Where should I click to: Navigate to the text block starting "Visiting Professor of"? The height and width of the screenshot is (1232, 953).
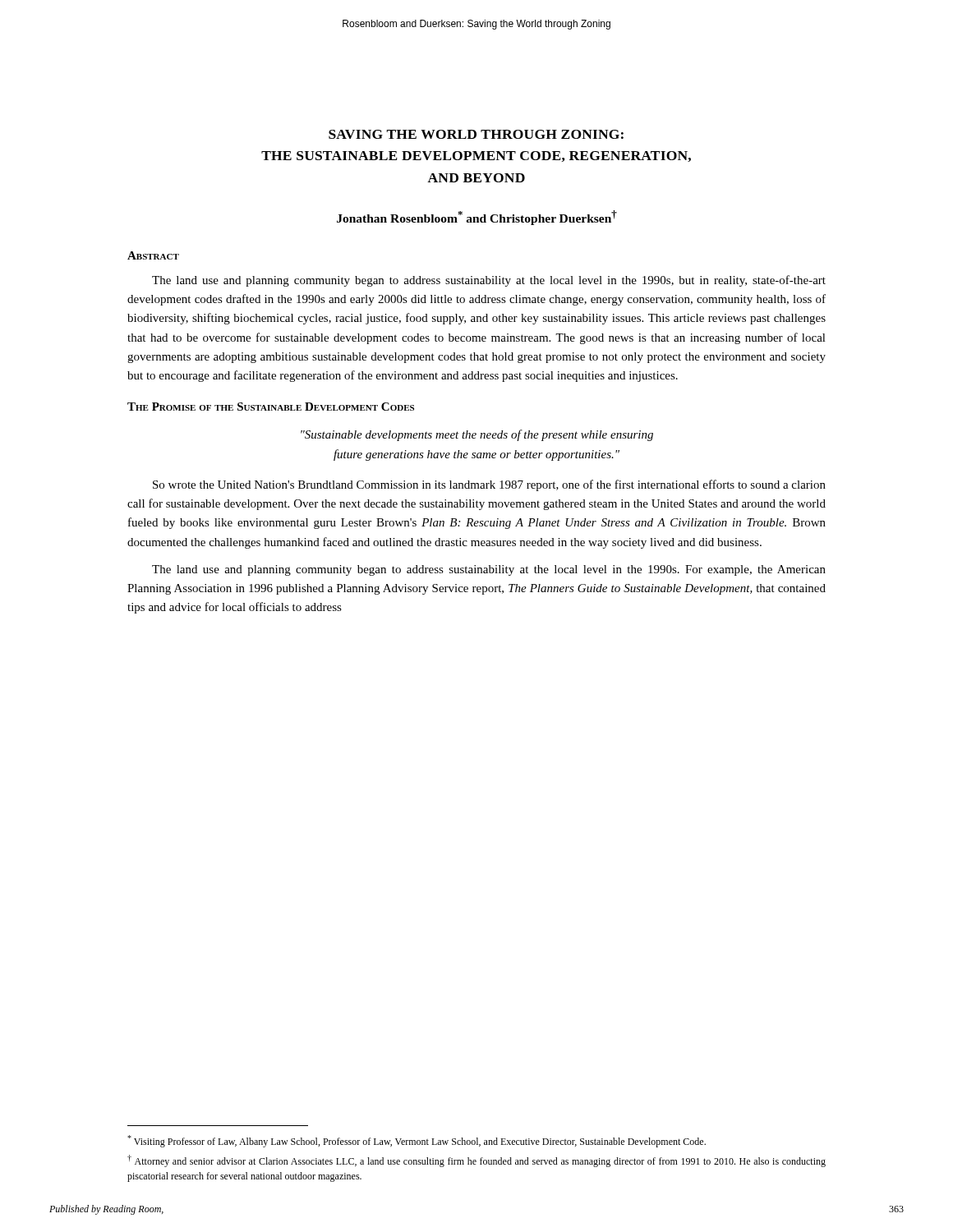[x=417, y=1140]
